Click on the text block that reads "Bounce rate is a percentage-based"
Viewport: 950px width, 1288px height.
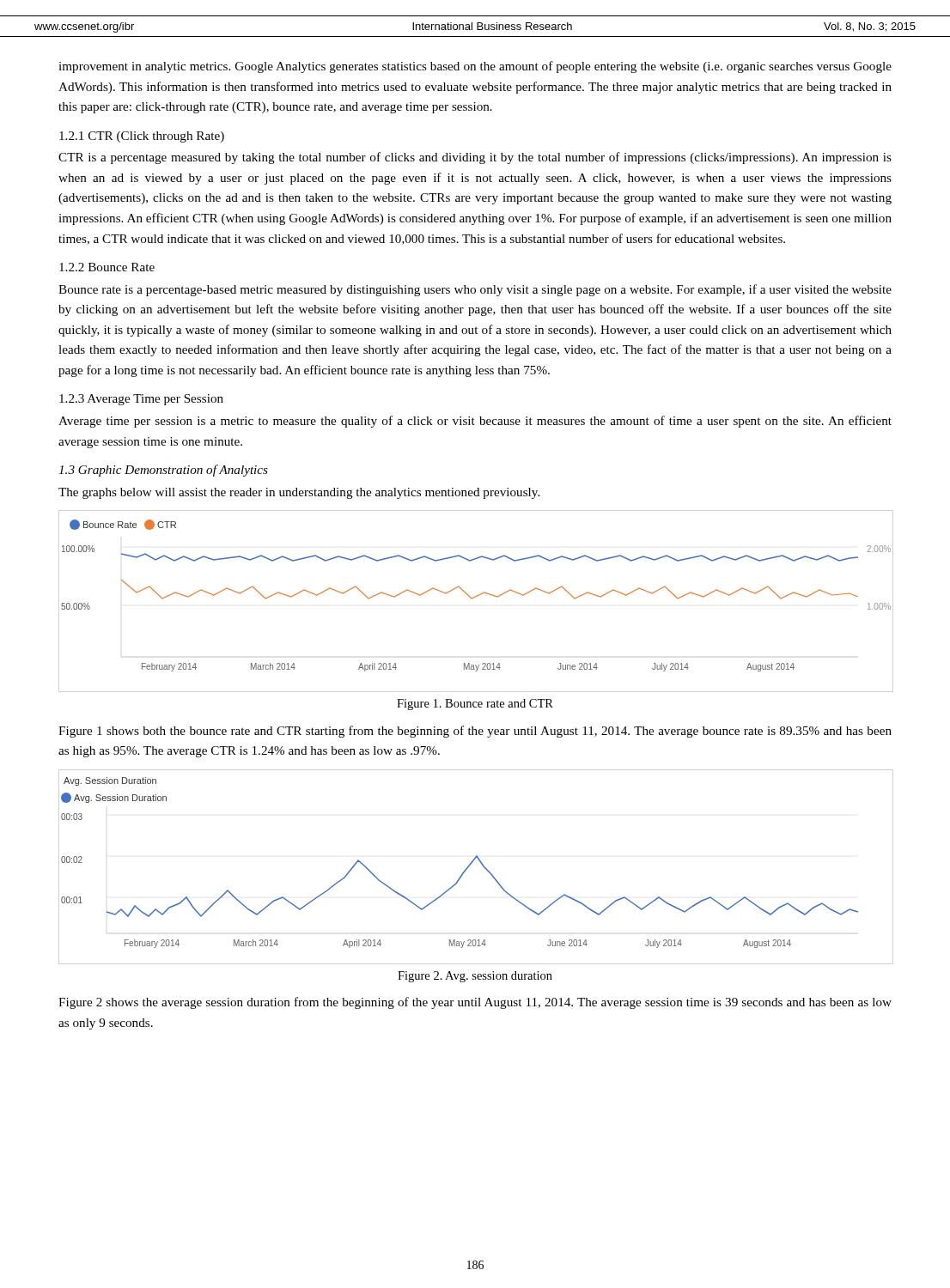pos(475,329)
